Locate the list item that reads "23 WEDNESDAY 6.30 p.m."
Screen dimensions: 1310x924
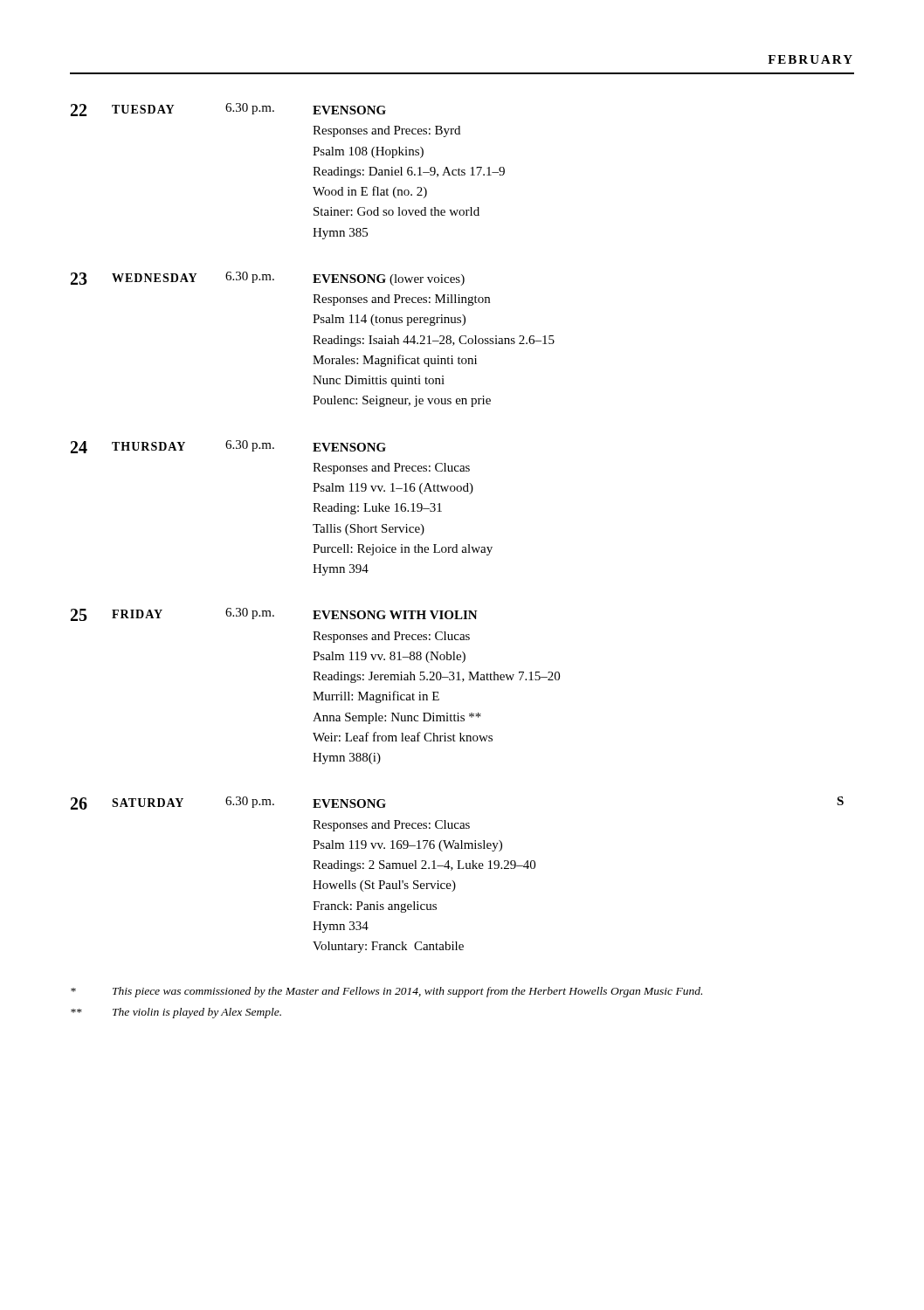tap(462, 340)
